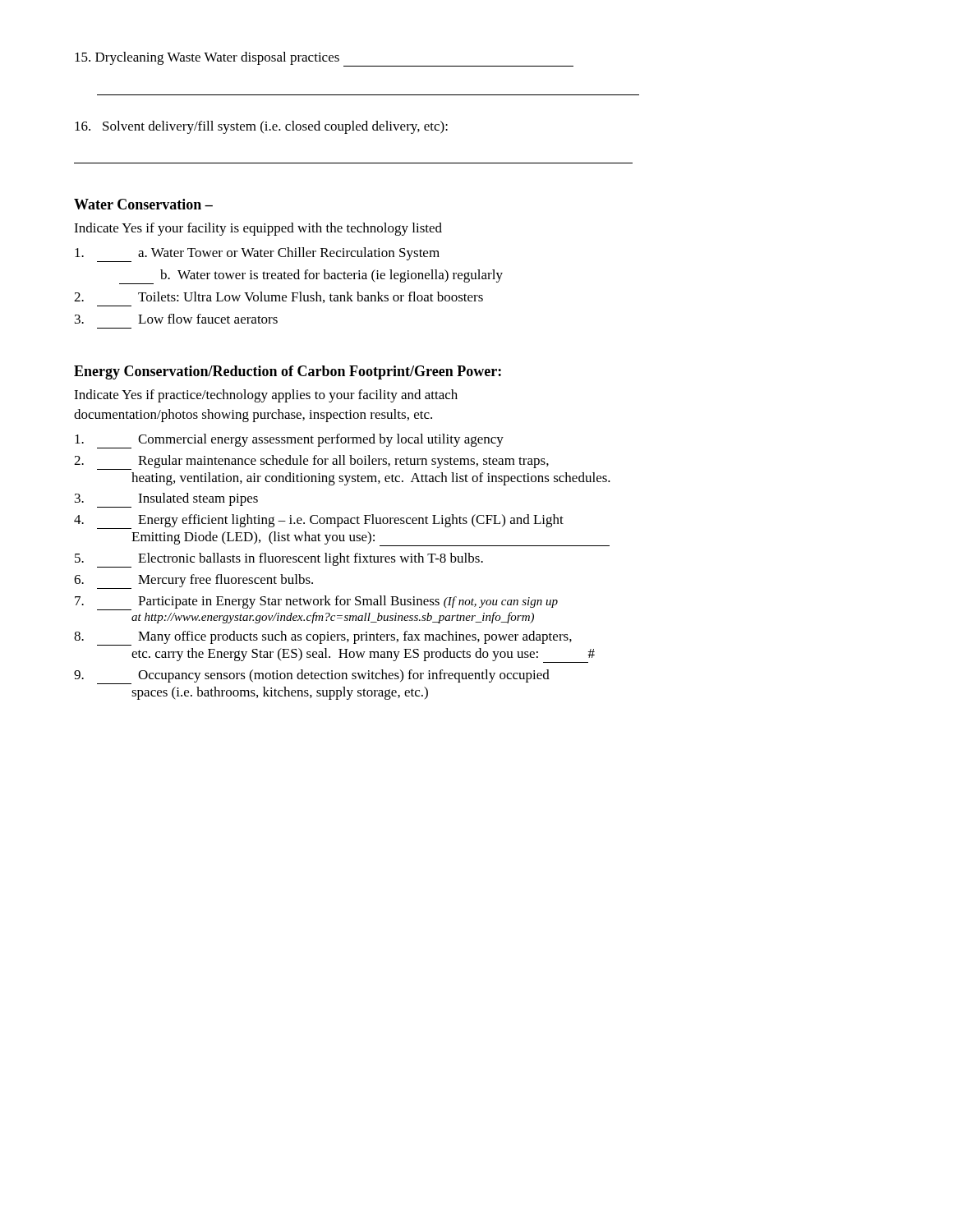Select the list item with the text "5. Electronic ballasts in fluorescent light fixtures with"

click(476, 559)
